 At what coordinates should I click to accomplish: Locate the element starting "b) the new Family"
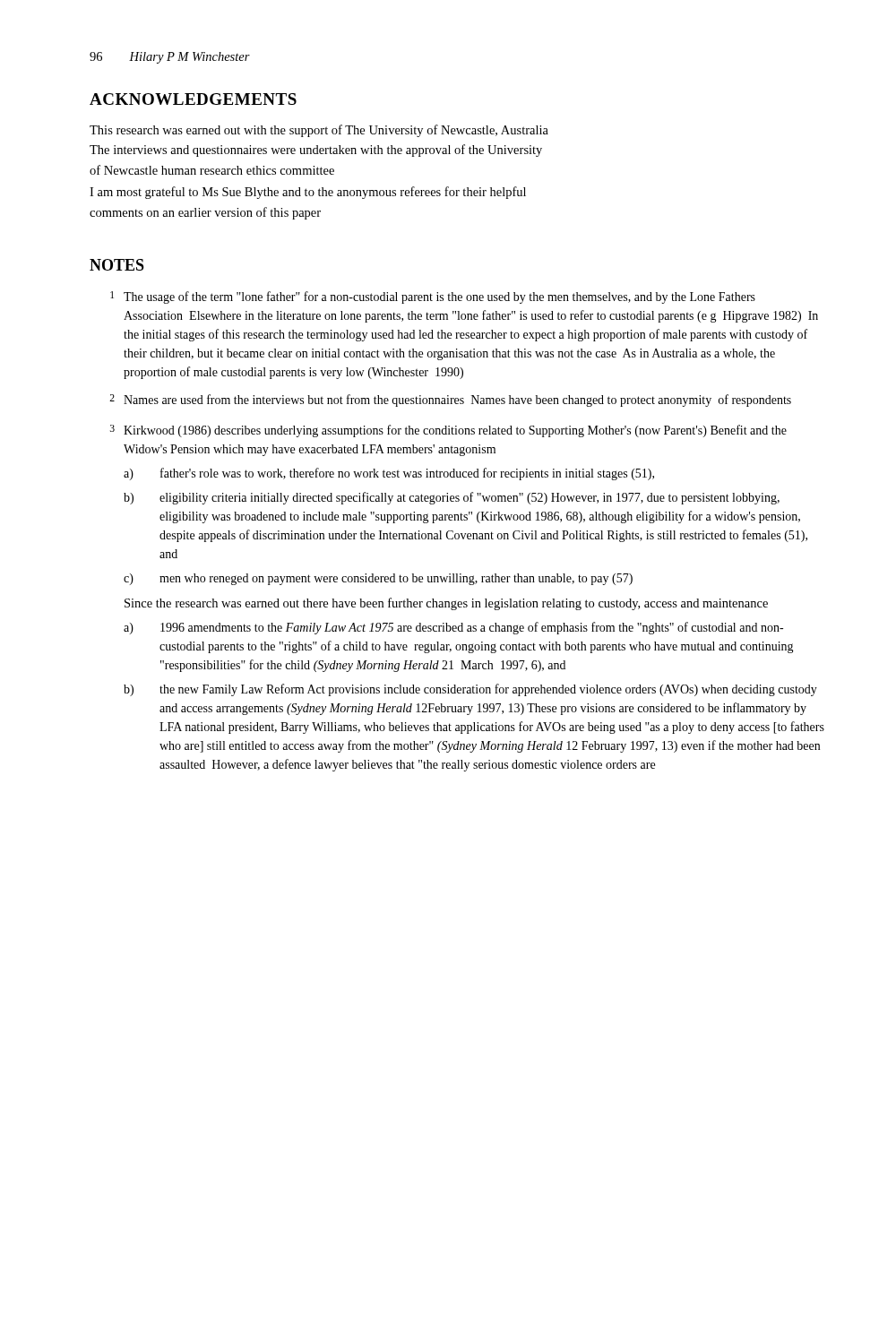coord(474,728)
